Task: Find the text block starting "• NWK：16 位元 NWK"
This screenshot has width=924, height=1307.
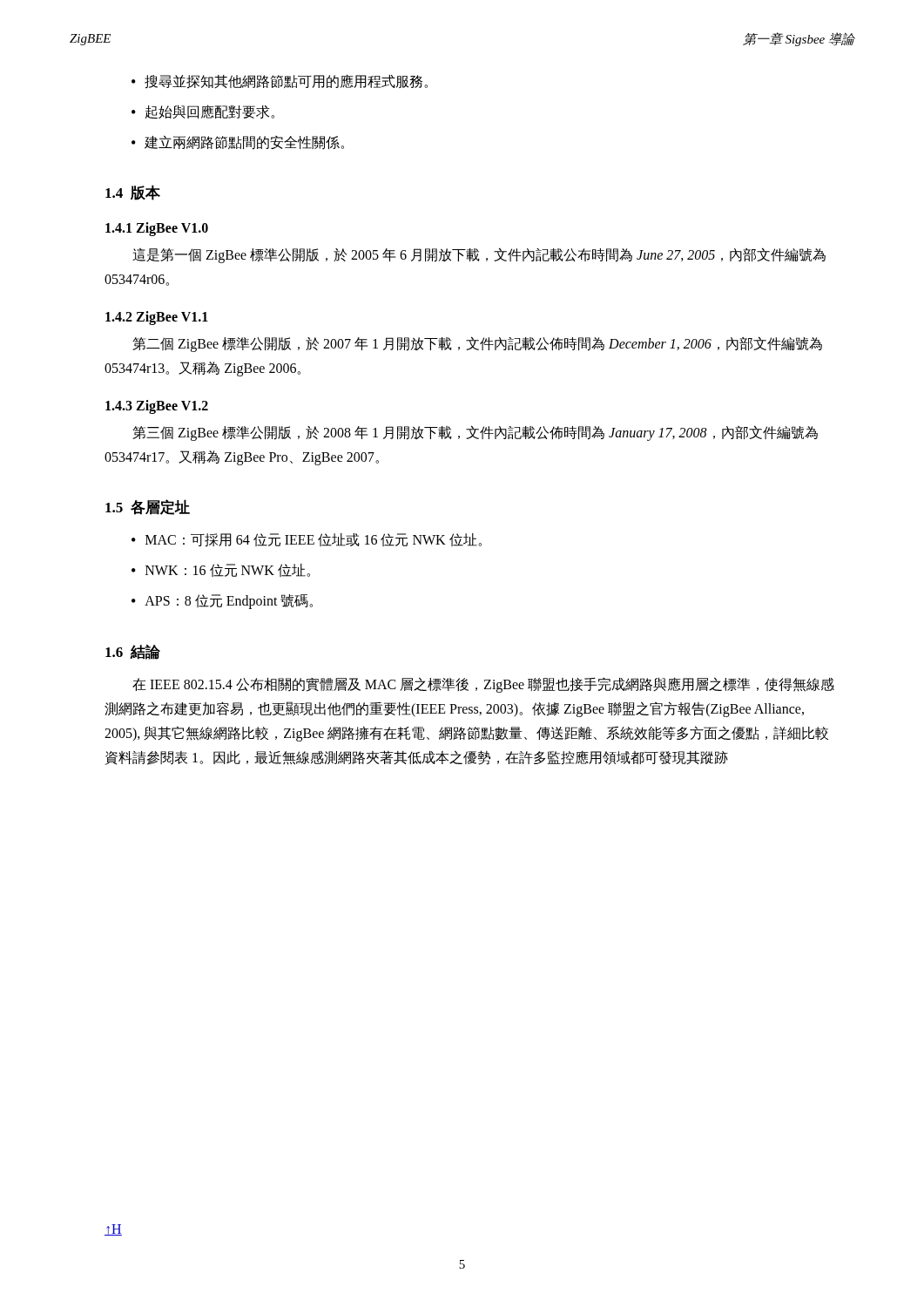Action: [x=225, y=571]
